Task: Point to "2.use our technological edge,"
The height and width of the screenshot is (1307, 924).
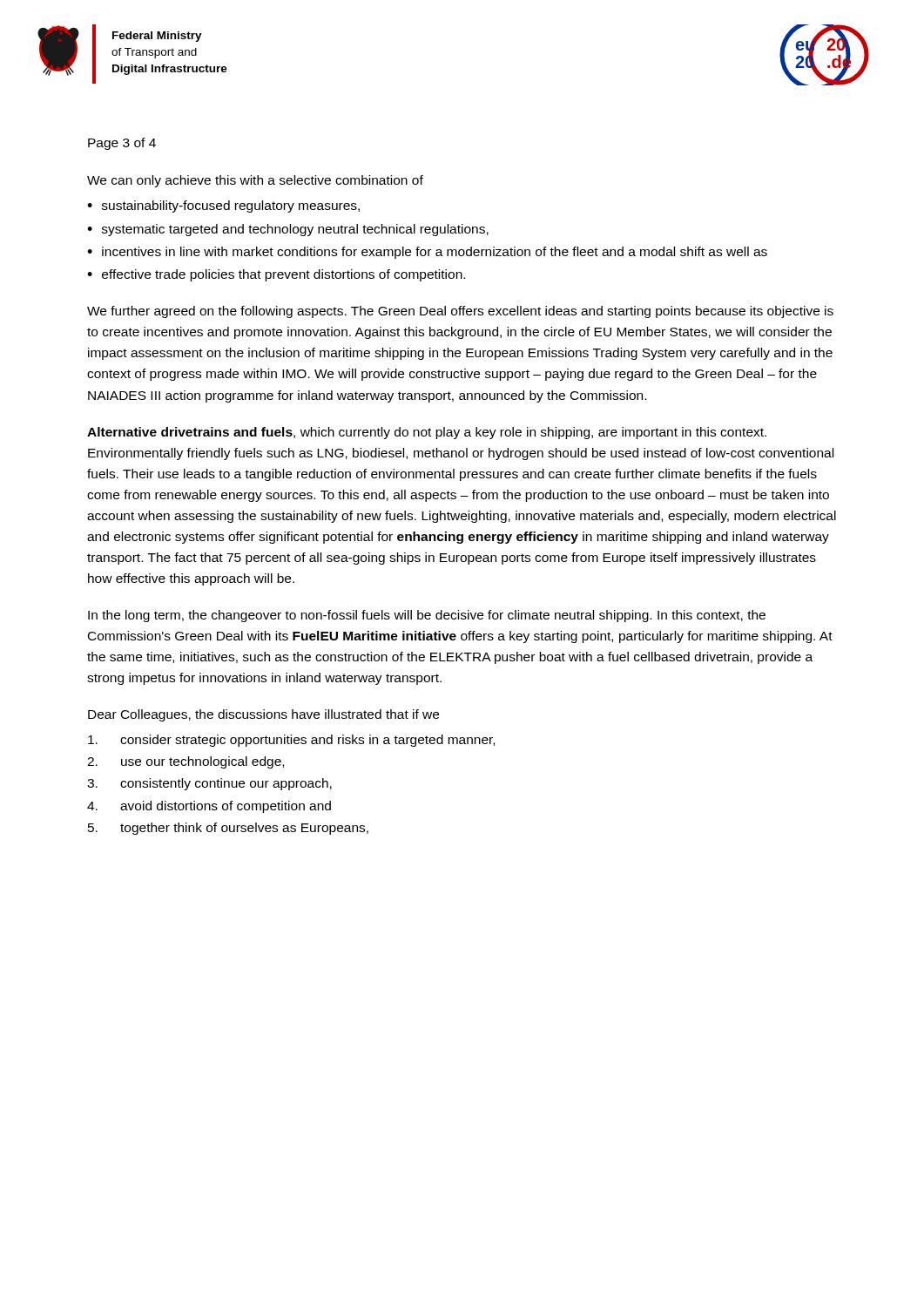Action: pyautogui.click(x=185, y=762)
